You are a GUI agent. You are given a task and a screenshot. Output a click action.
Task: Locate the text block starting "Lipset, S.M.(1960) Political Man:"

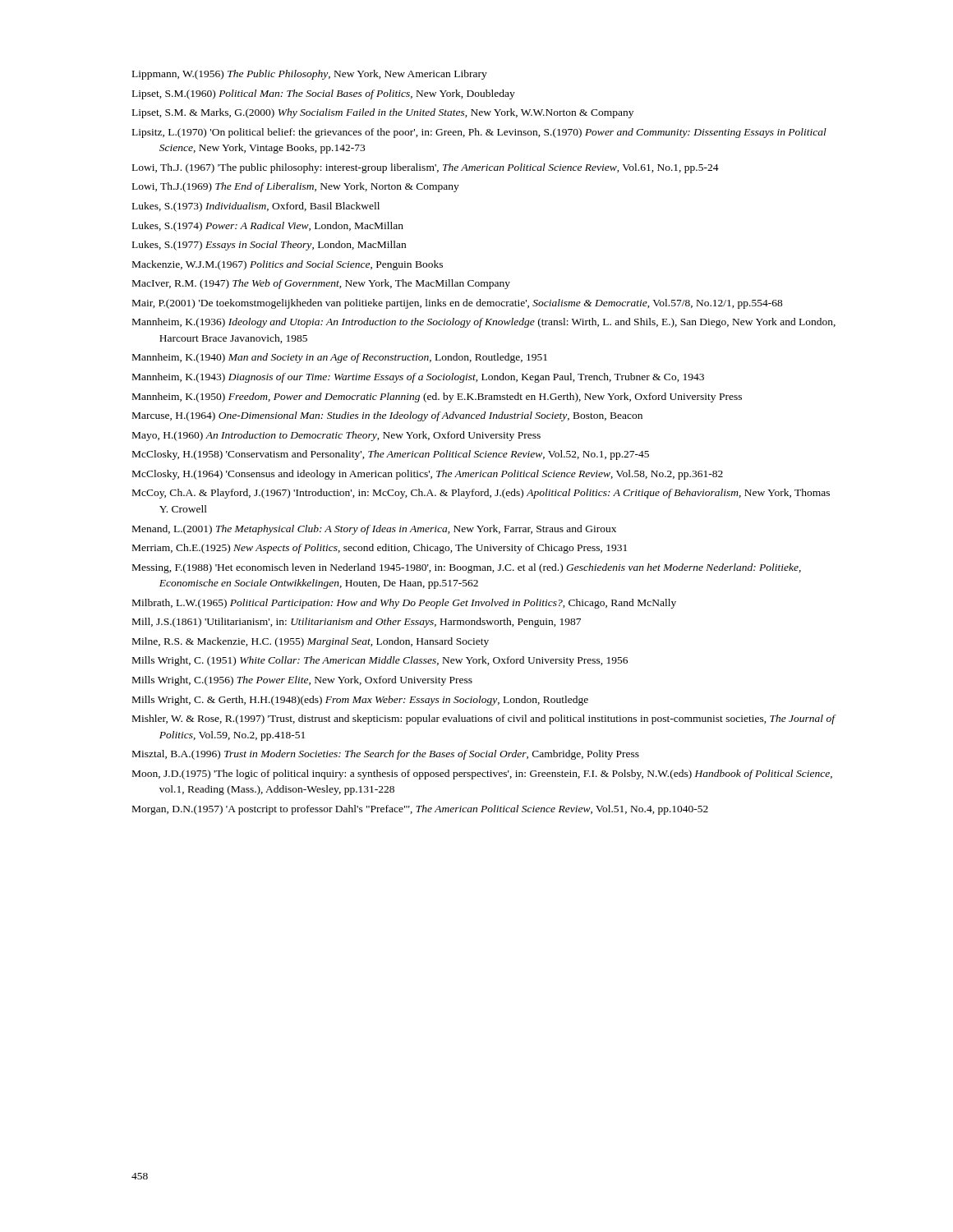tap(323, 93)
